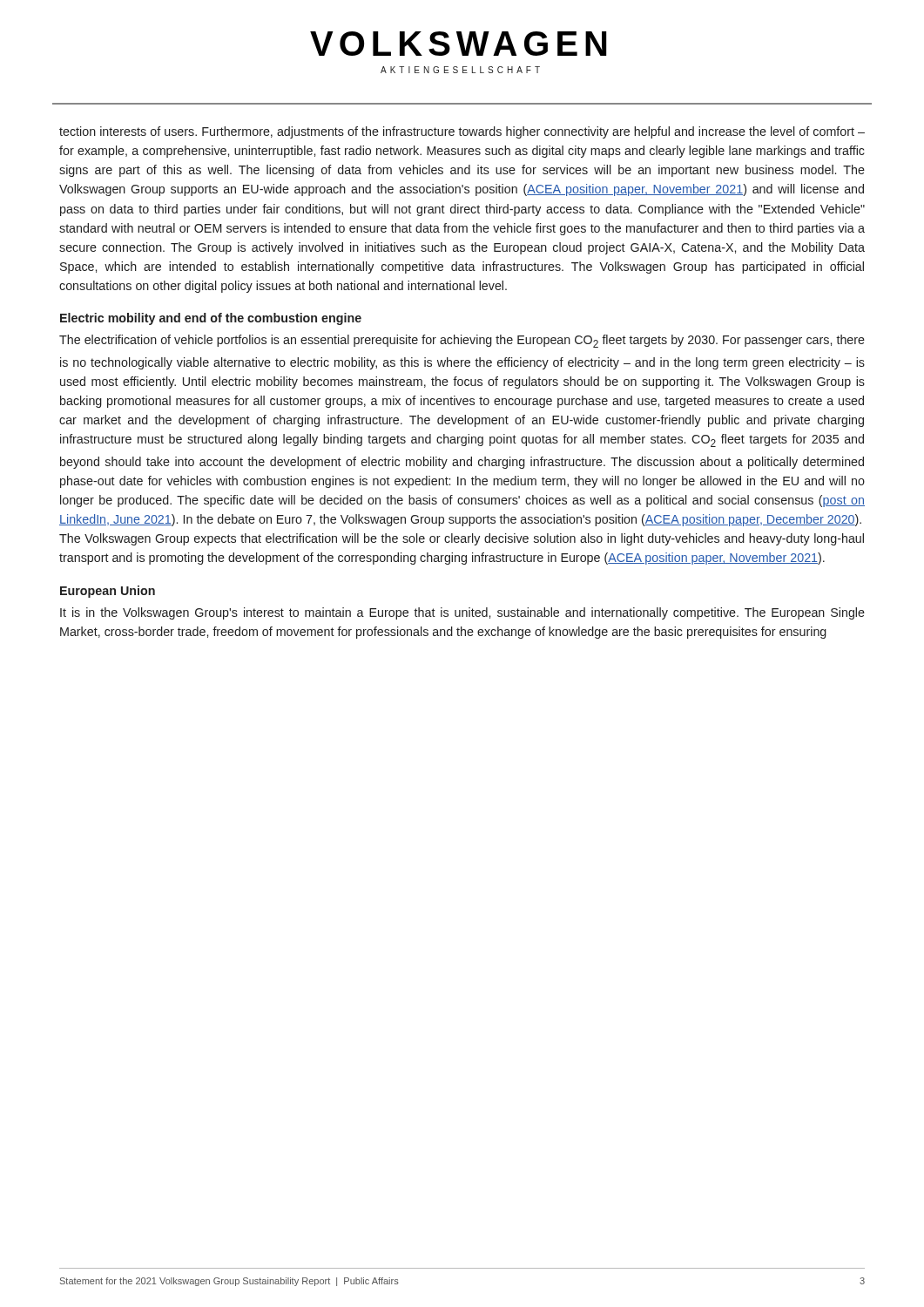Locate the section header that reads "European Union"

tap(107, 590)
